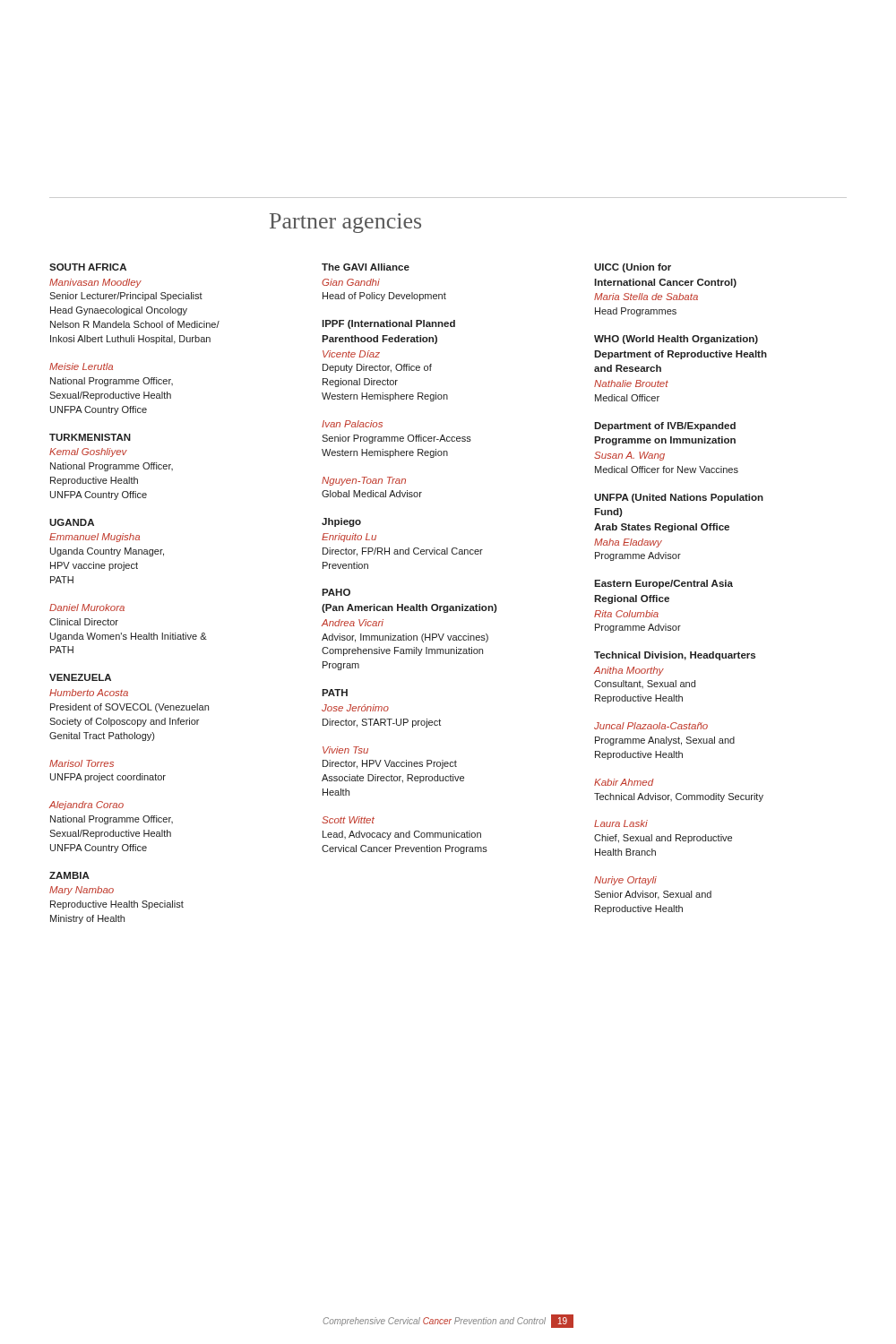Navigate to the region starting "Scott Wittet Lead, Advocacy and CommunicationCervical Cancer Prevention"
This screenshot has height=1344, width=896.
[448, 834]
